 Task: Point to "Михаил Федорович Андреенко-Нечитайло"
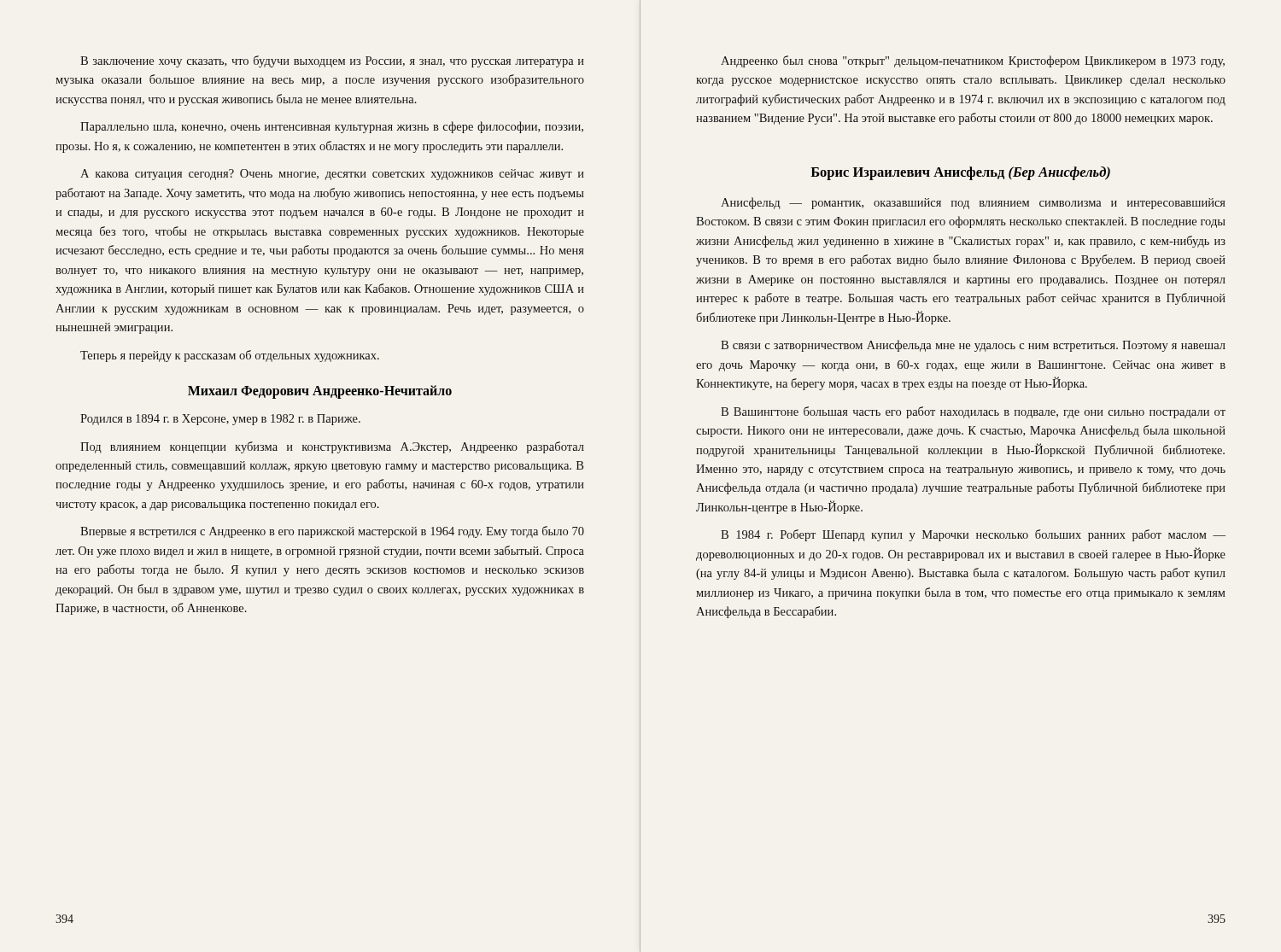[x=320, y=391]
